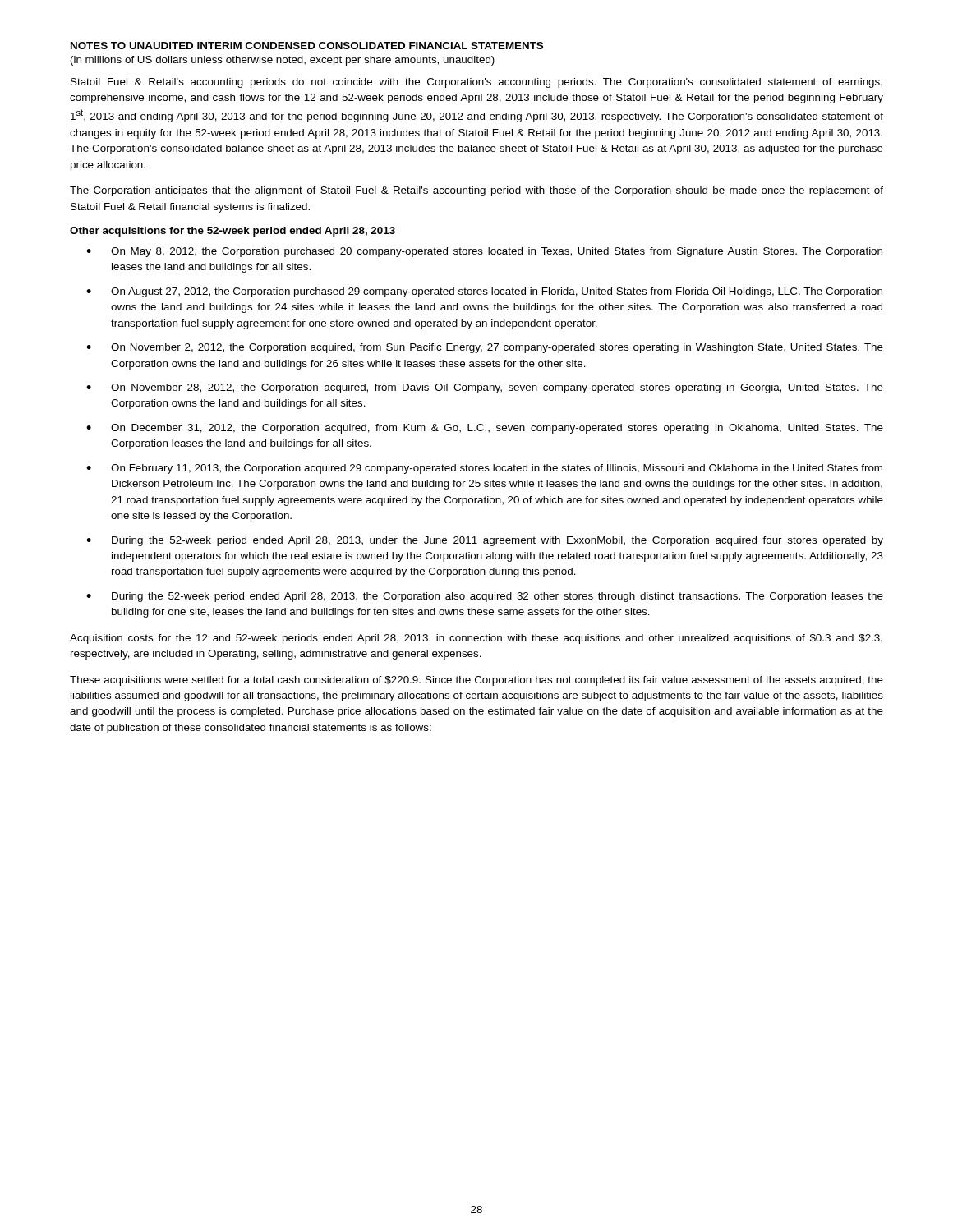Click on the block starting "The Corporation anticipates"
Image resolution: width=953 pixels, height=1232 pixels.
[x=476, y=198]
